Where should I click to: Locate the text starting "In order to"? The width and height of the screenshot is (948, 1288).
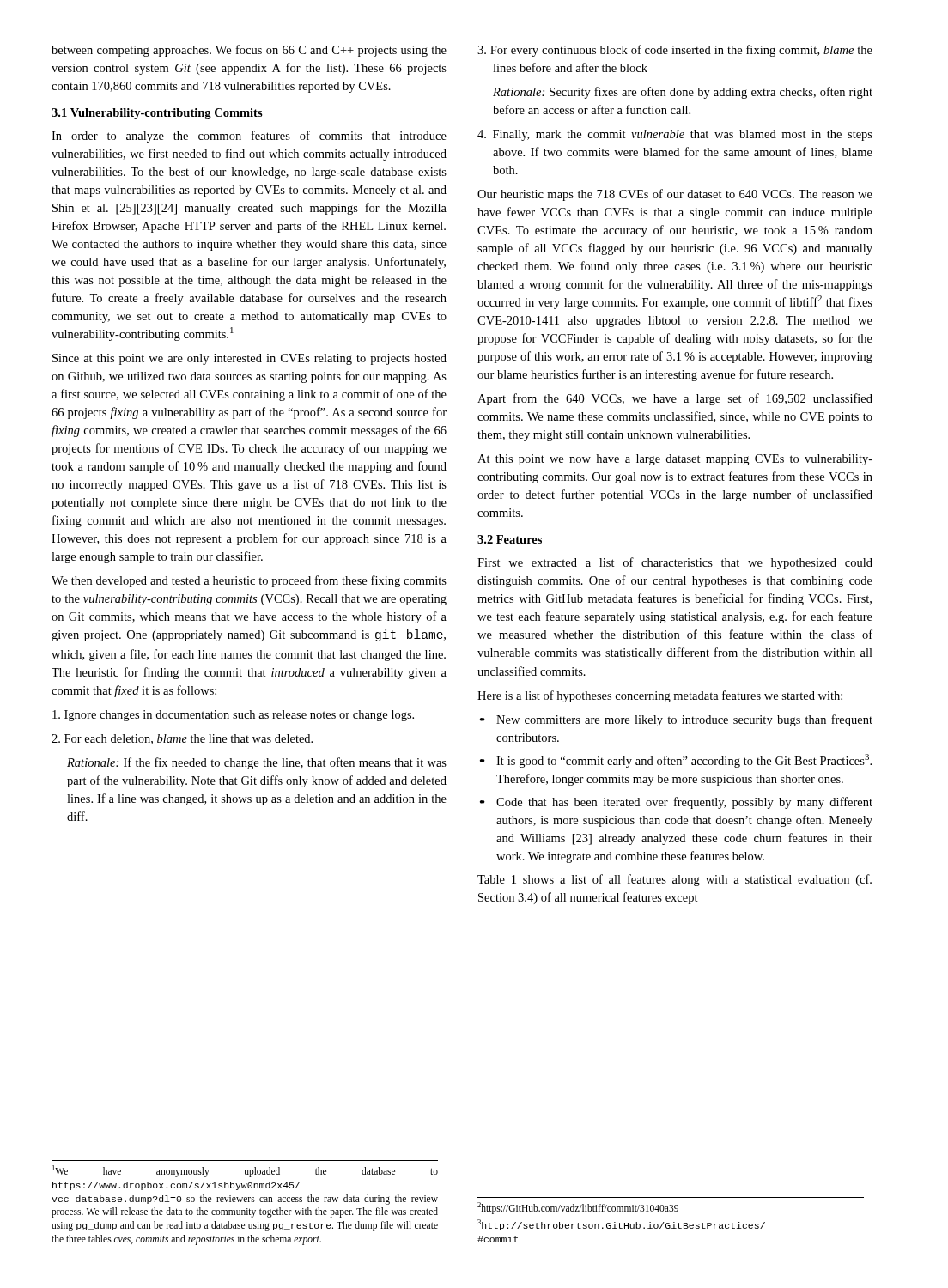point(249,235)
